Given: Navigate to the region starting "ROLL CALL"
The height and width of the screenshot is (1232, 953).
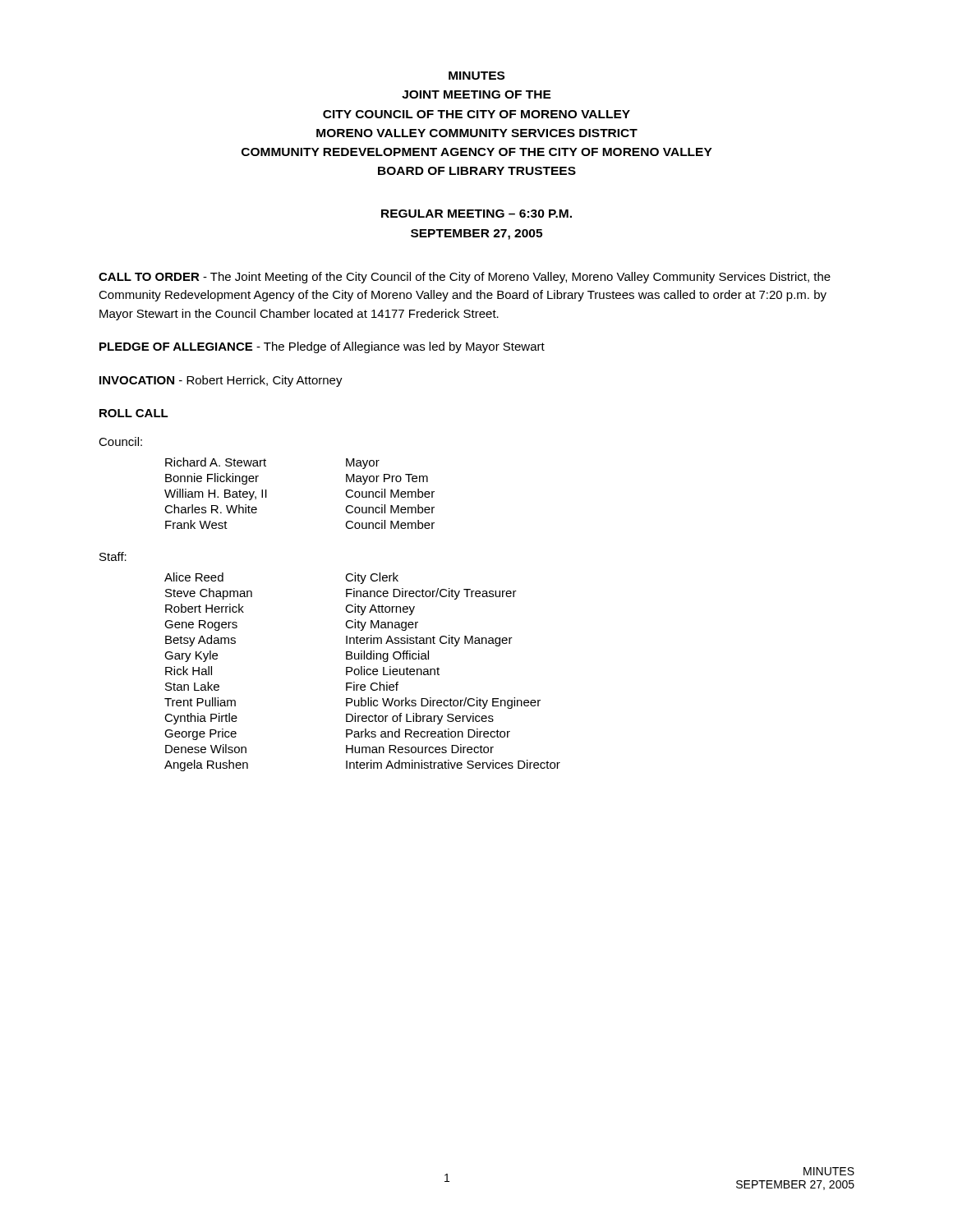Looking at the screenshot, I should [133, 413].
